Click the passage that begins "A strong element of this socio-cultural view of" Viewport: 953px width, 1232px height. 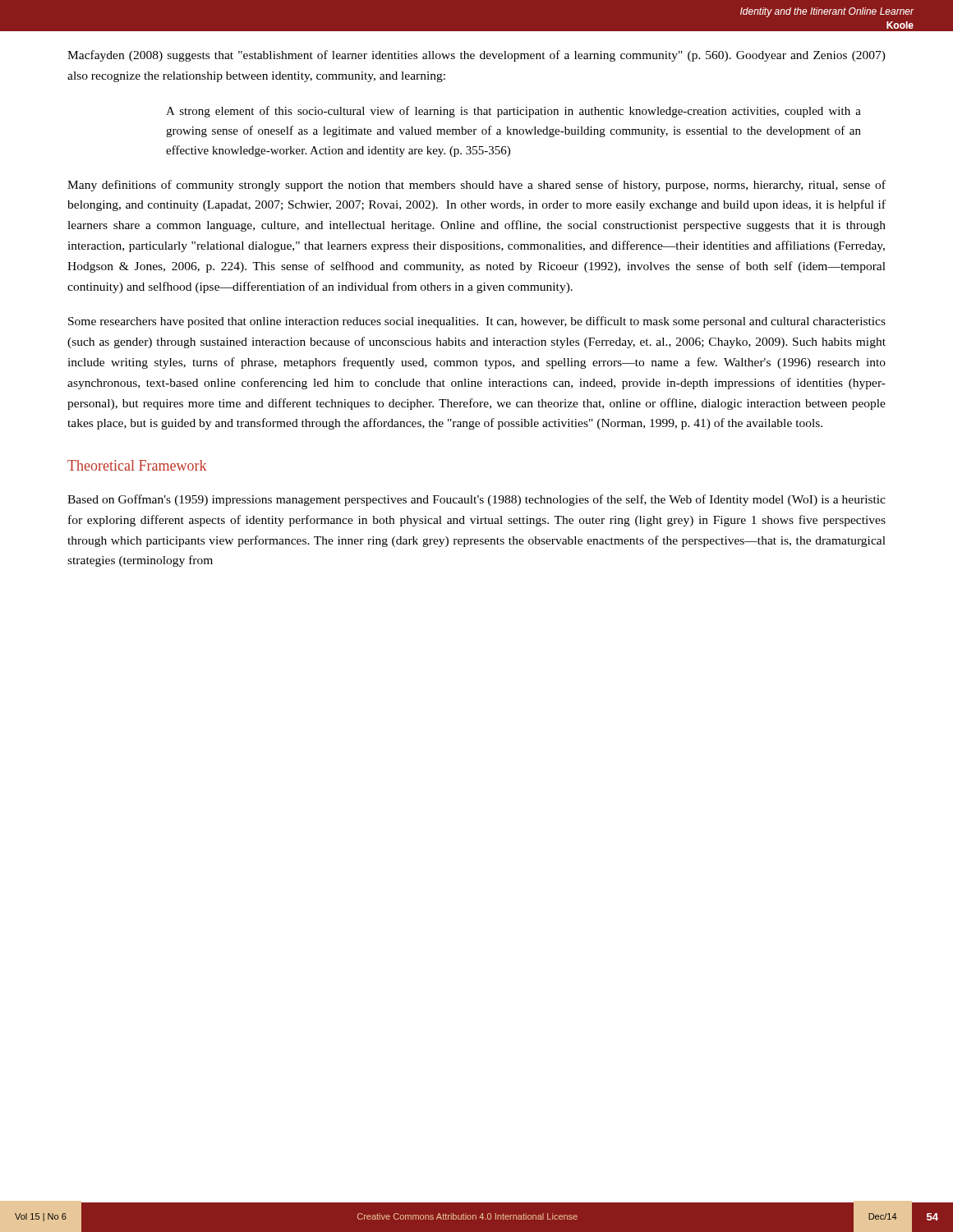pos(513,130)
